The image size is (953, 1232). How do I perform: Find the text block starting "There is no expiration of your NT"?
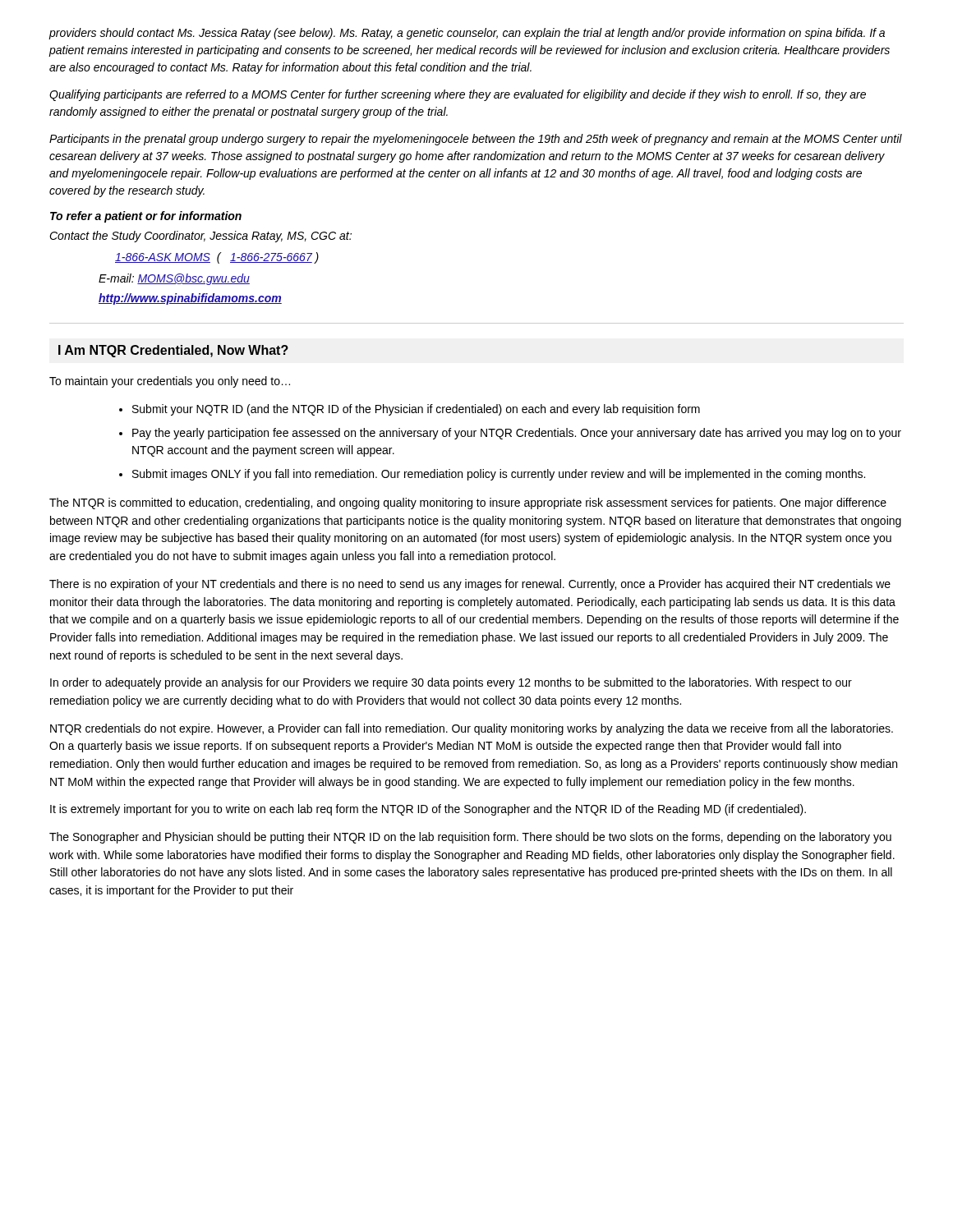click(474, 620)
